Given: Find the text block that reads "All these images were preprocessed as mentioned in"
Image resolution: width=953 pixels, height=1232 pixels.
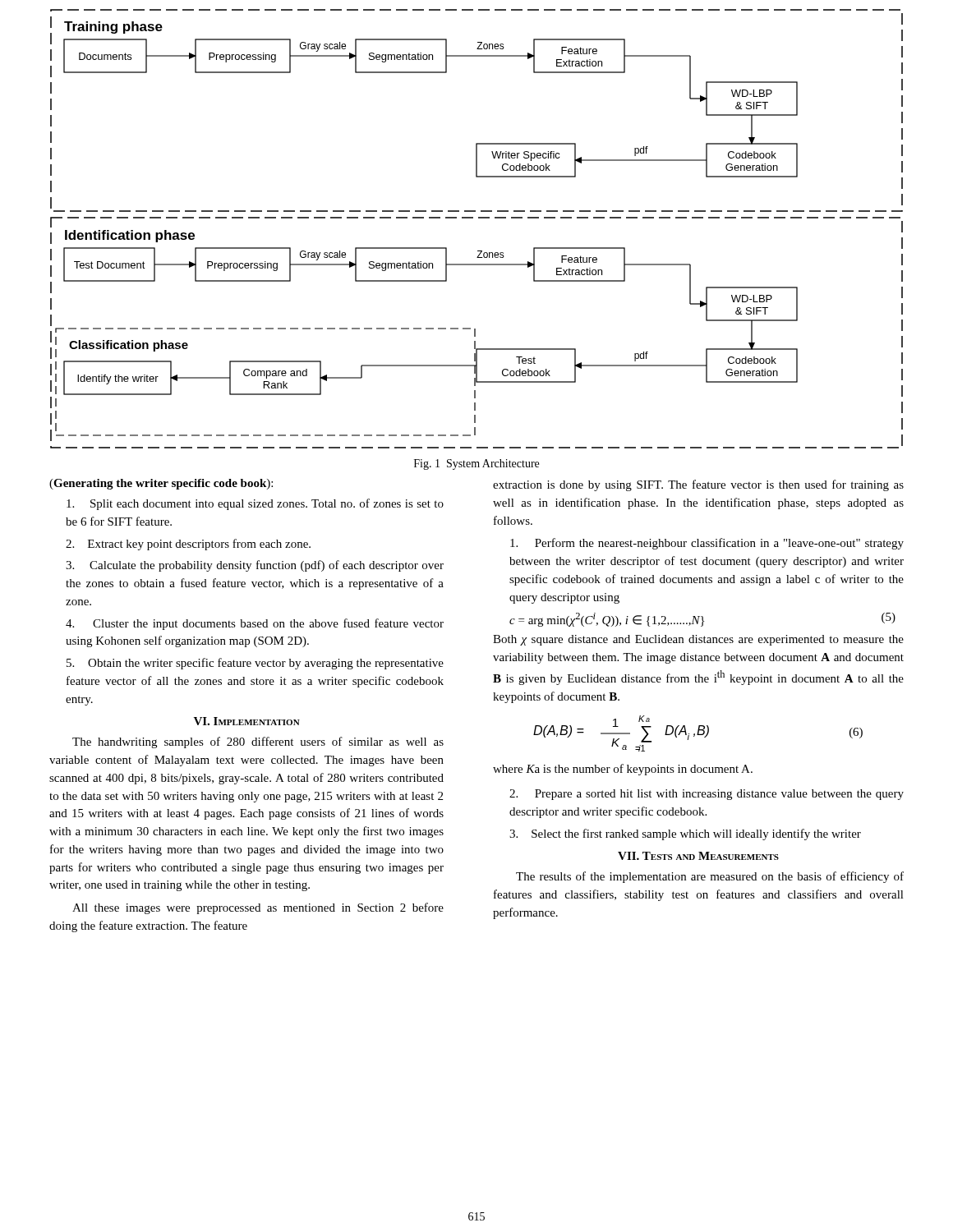Looking at the screenshot, I should (x=246, y=916).
